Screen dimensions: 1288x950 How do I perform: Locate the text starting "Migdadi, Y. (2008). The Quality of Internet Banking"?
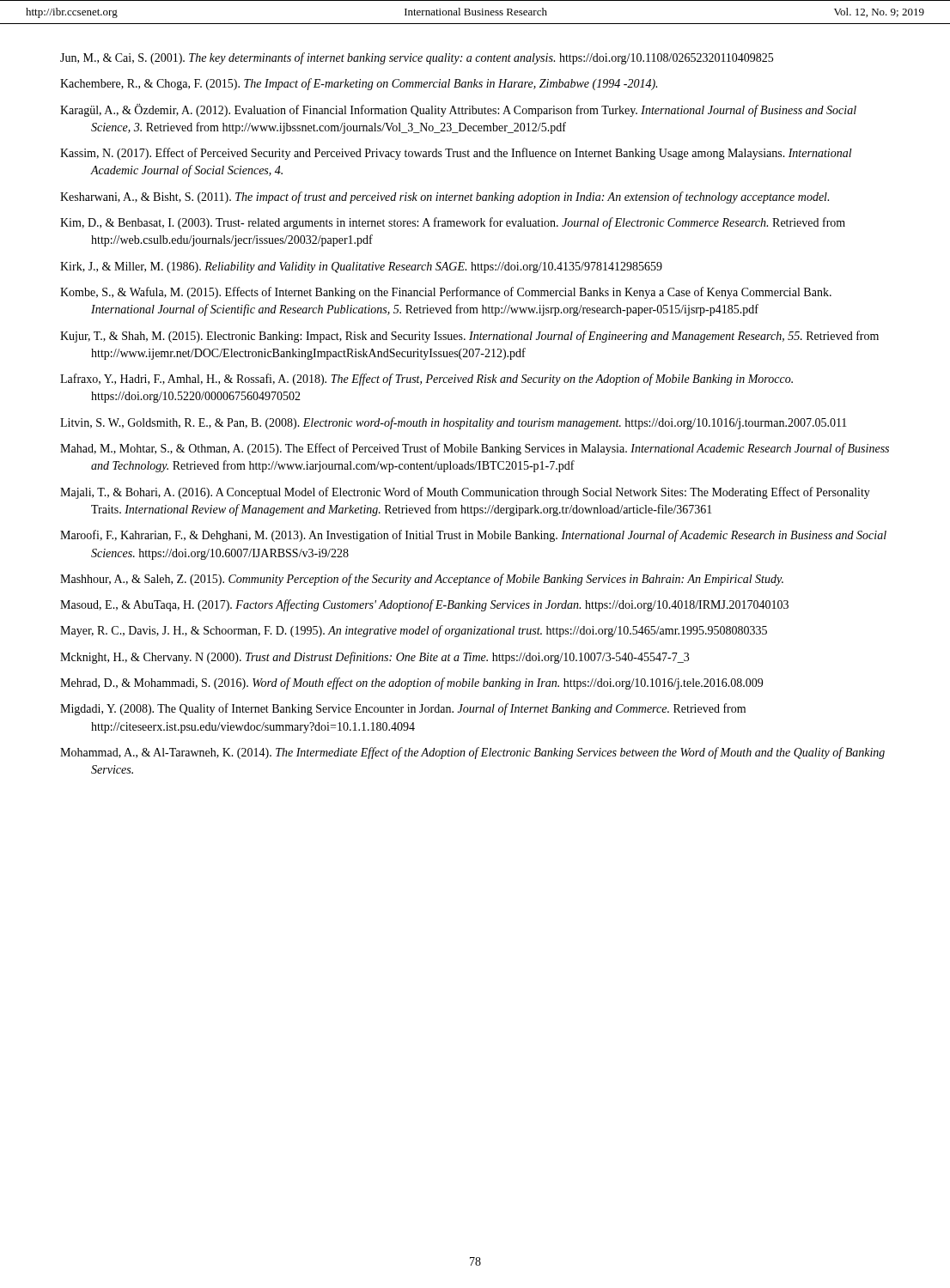tap(403, 718)
